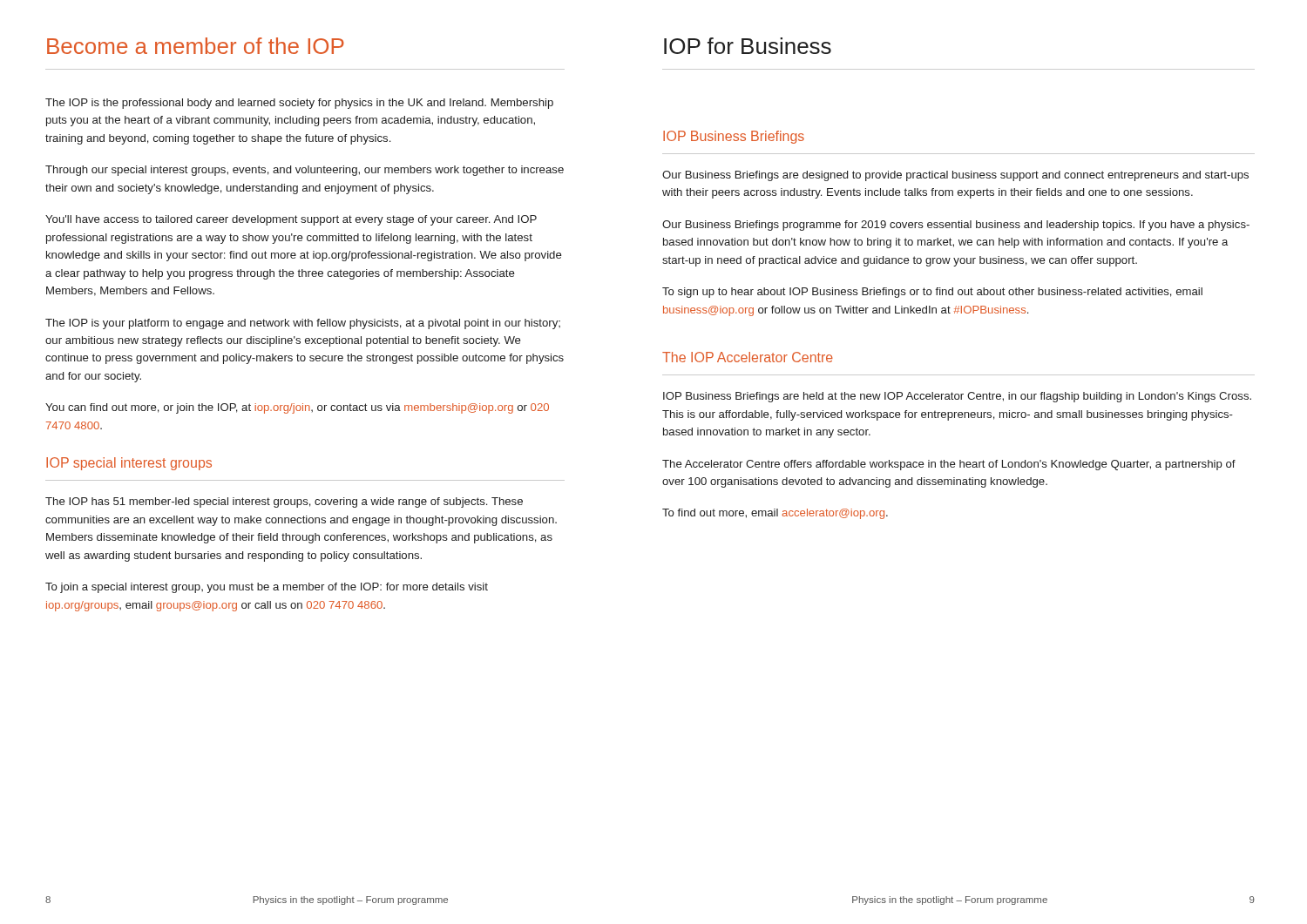Find the region starting "Our Business Briefings programme for 2019"

pyautogui.click(x=956, y=242)
